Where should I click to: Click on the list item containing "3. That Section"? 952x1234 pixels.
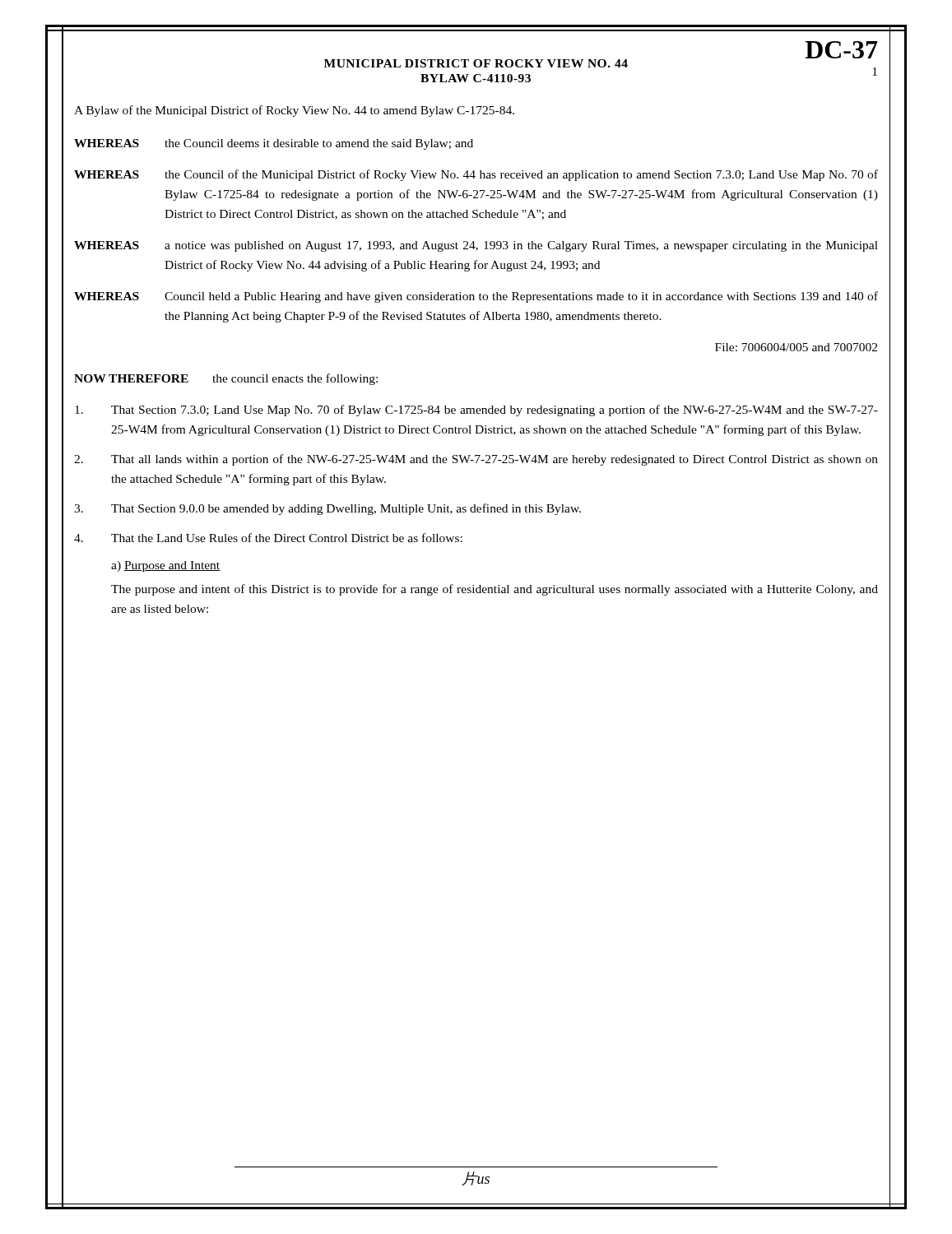point(476,509)
